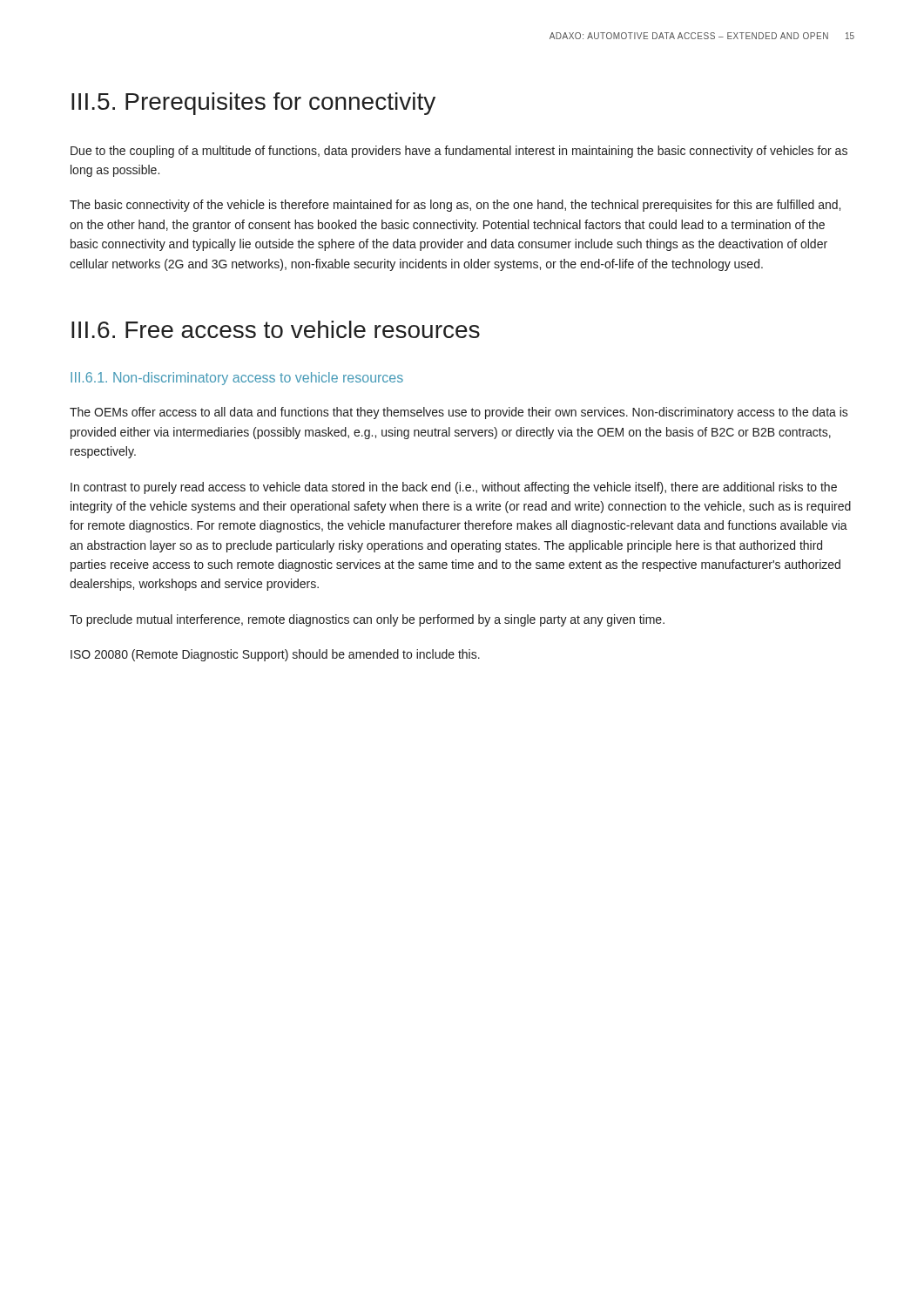Point to the block beginning "In contrast to purely read access"

460,535
